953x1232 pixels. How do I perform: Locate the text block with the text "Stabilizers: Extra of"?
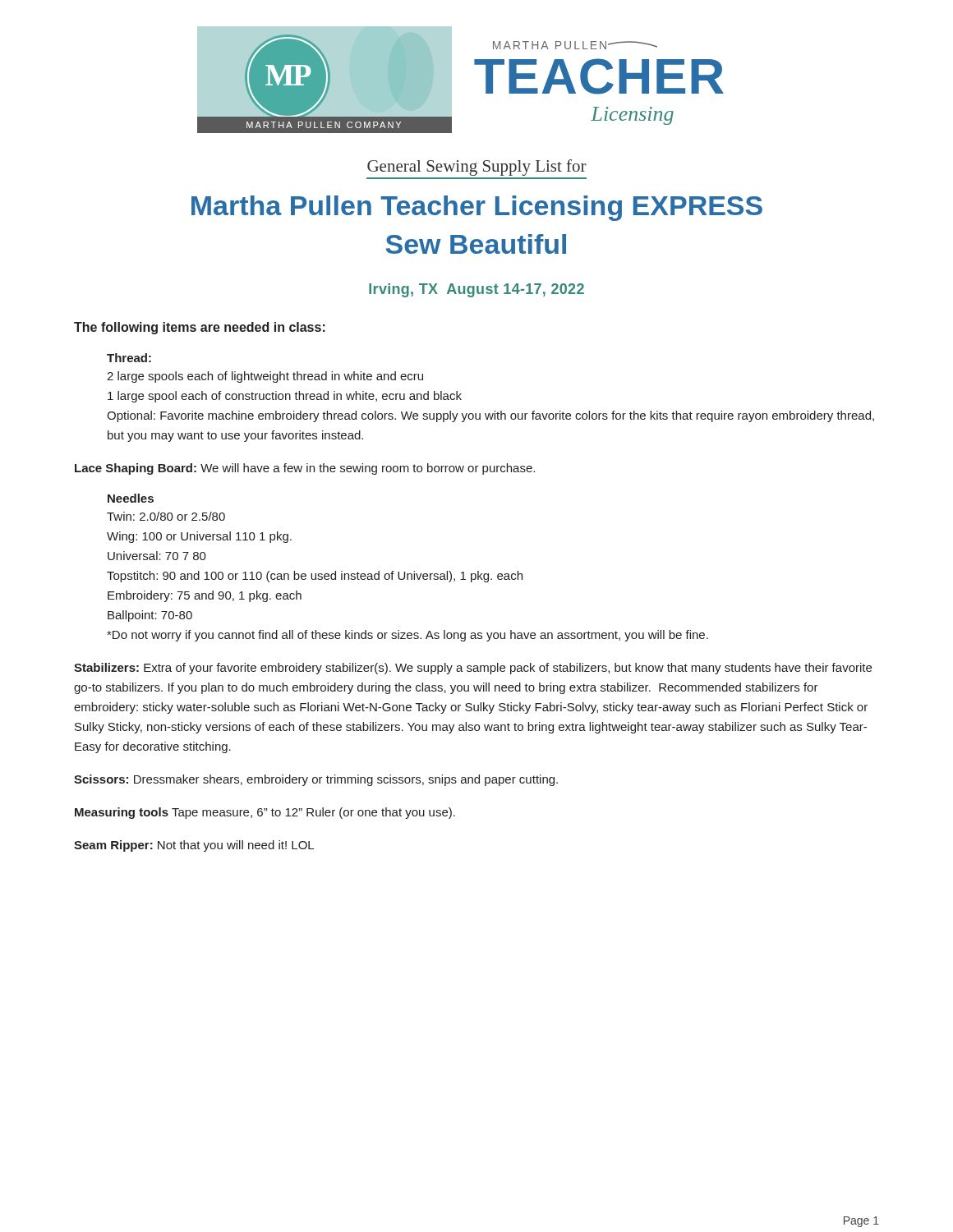(x=473, y=707)
